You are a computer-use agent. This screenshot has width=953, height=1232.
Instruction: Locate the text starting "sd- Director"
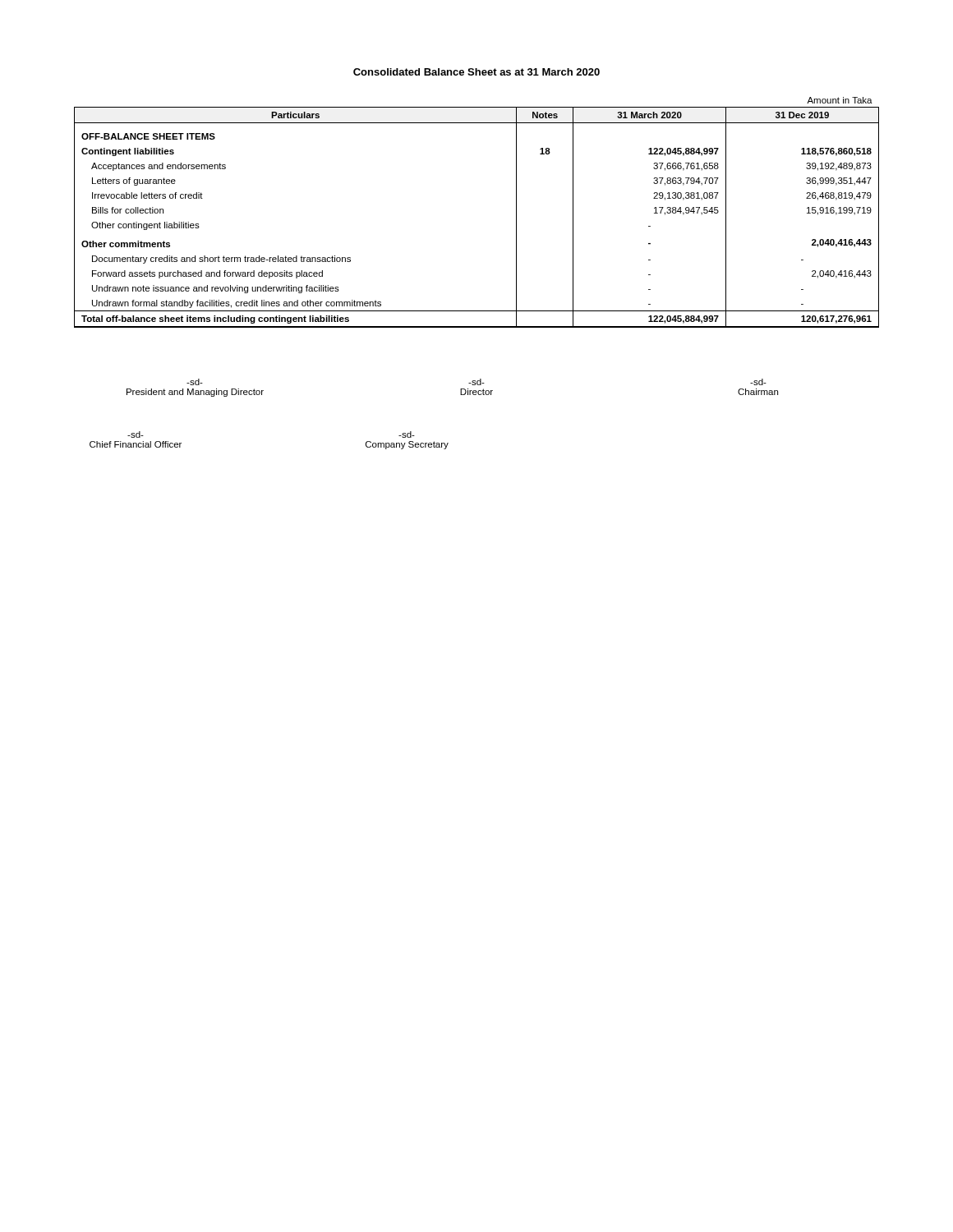click(x=476, y=387)
